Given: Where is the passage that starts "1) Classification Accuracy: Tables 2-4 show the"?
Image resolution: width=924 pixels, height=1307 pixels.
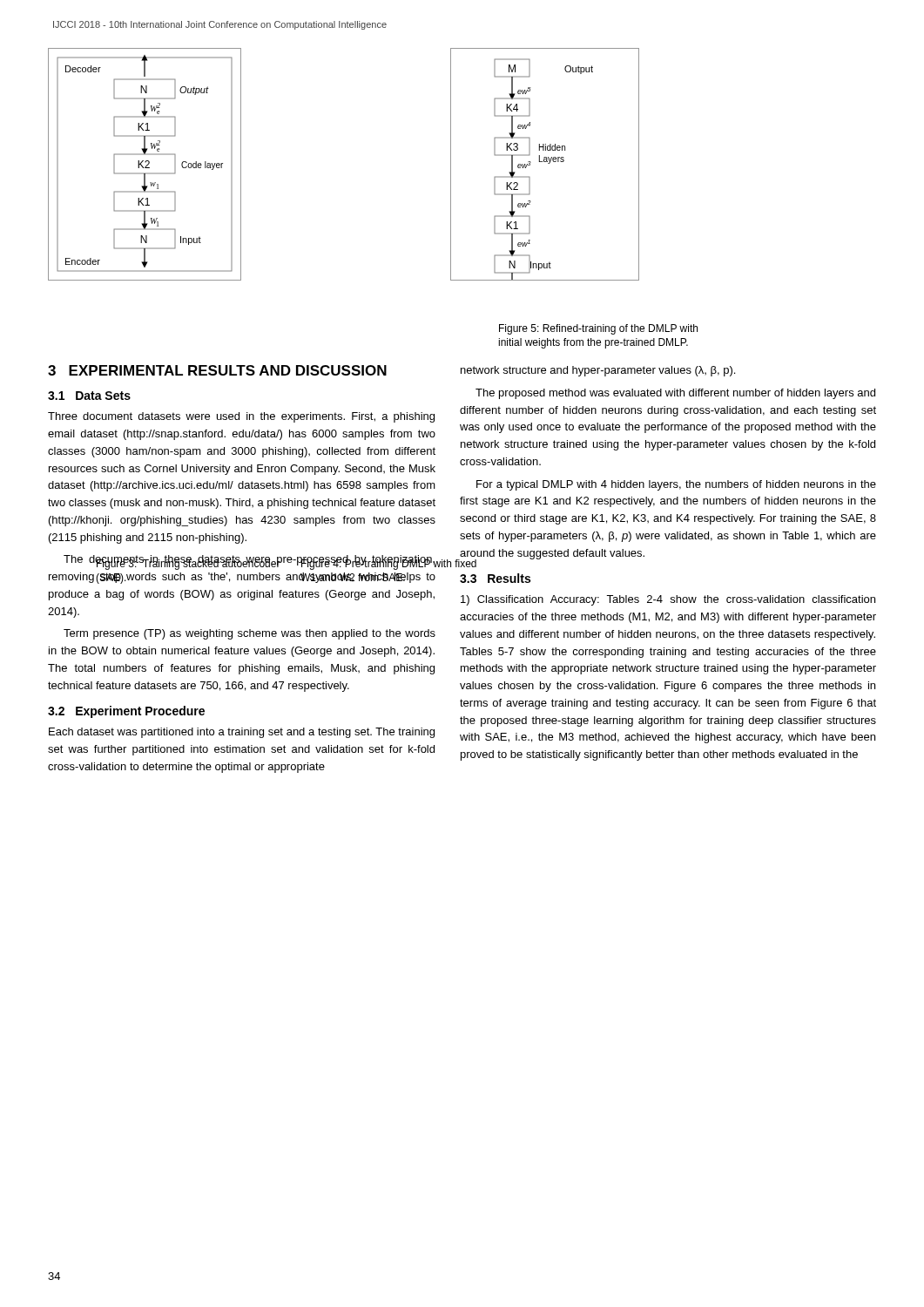Looking at the screenshot, I should (x=668, y=677).
